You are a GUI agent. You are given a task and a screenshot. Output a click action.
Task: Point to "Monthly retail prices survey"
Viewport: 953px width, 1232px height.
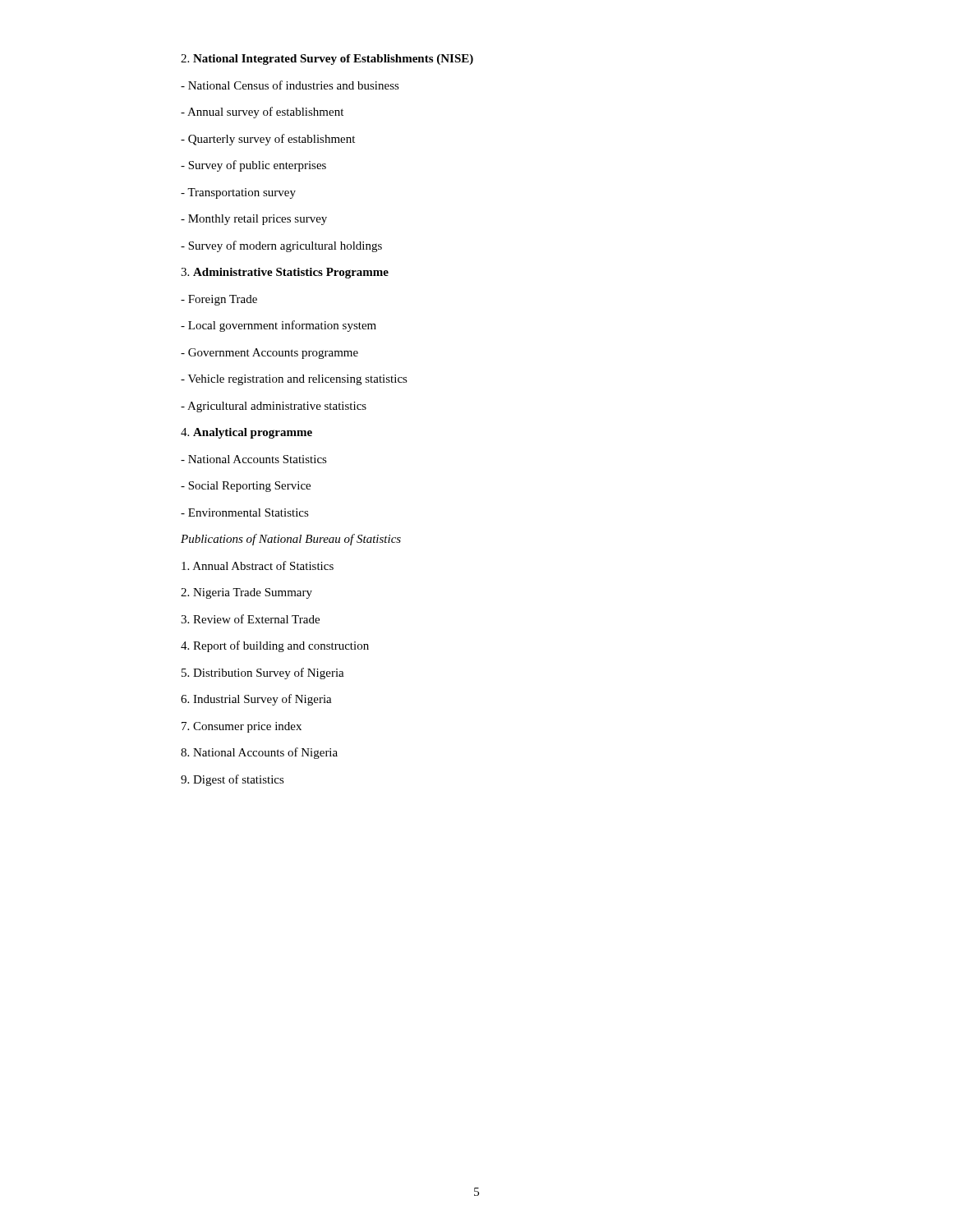[254, 218]
